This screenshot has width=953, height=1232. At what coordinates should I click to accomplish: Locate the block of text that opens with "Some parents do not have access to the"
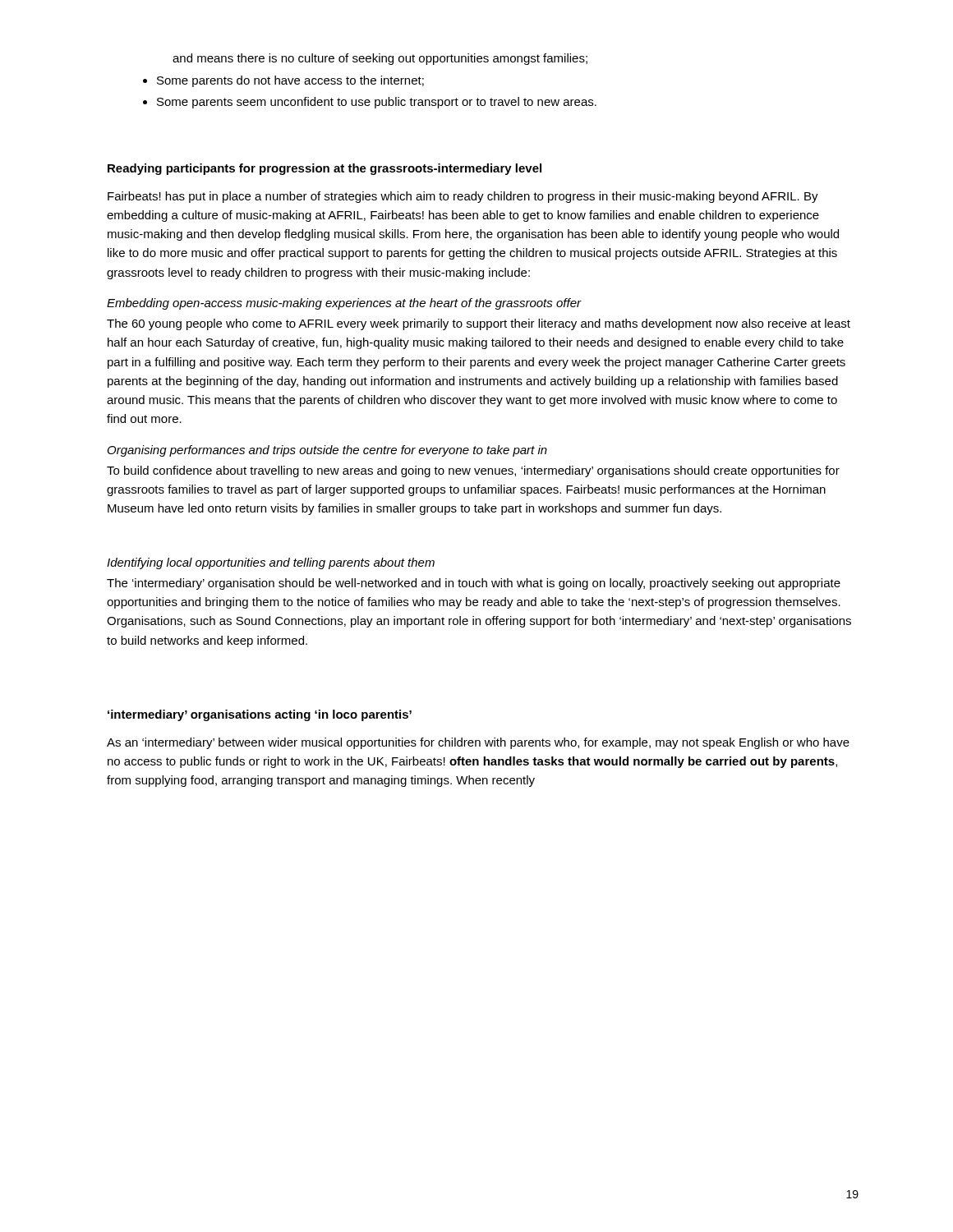pos(290,81)
